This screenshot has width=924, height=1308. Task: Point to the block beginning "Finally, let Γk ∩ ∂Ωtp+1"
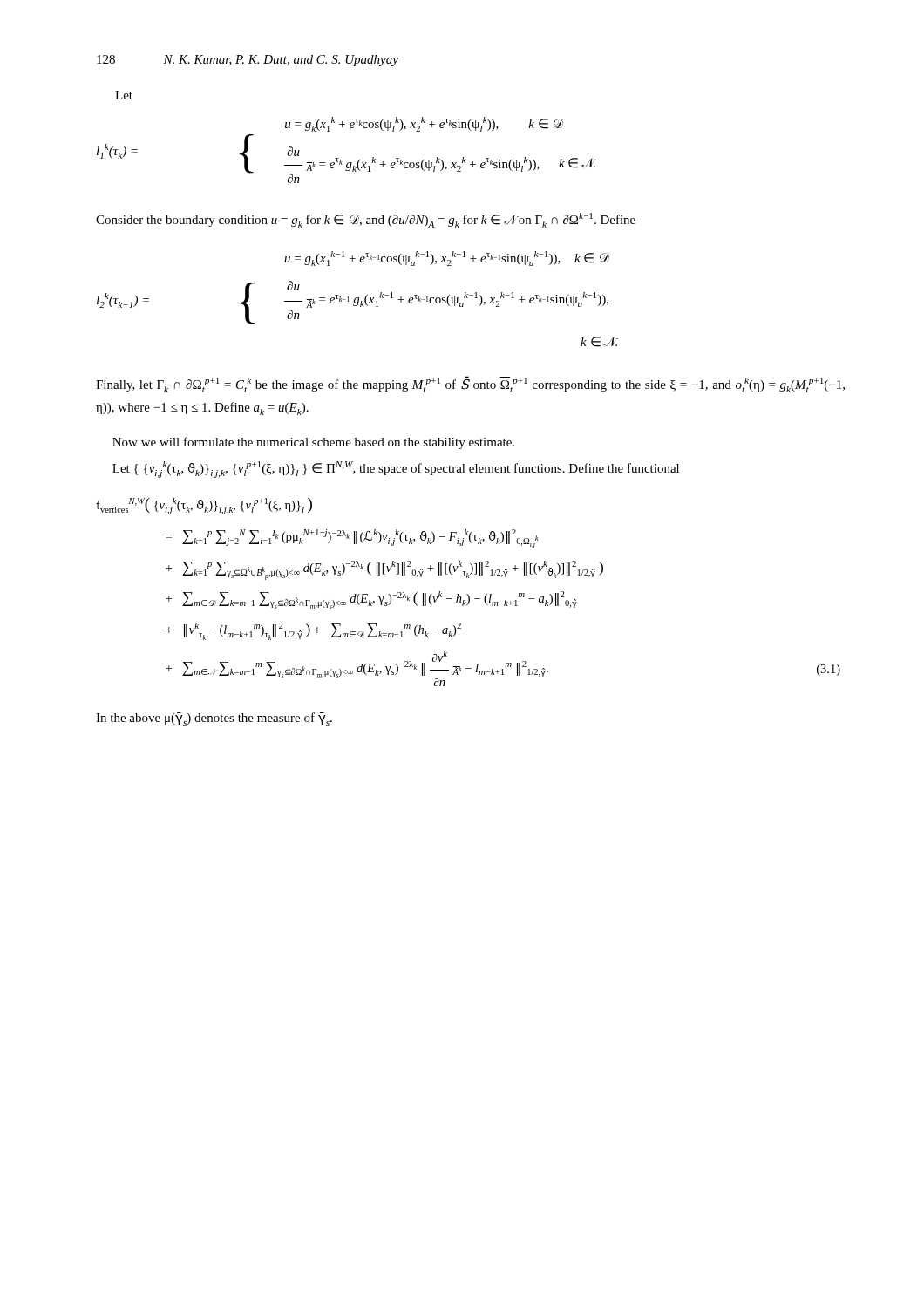click(471, 396)
